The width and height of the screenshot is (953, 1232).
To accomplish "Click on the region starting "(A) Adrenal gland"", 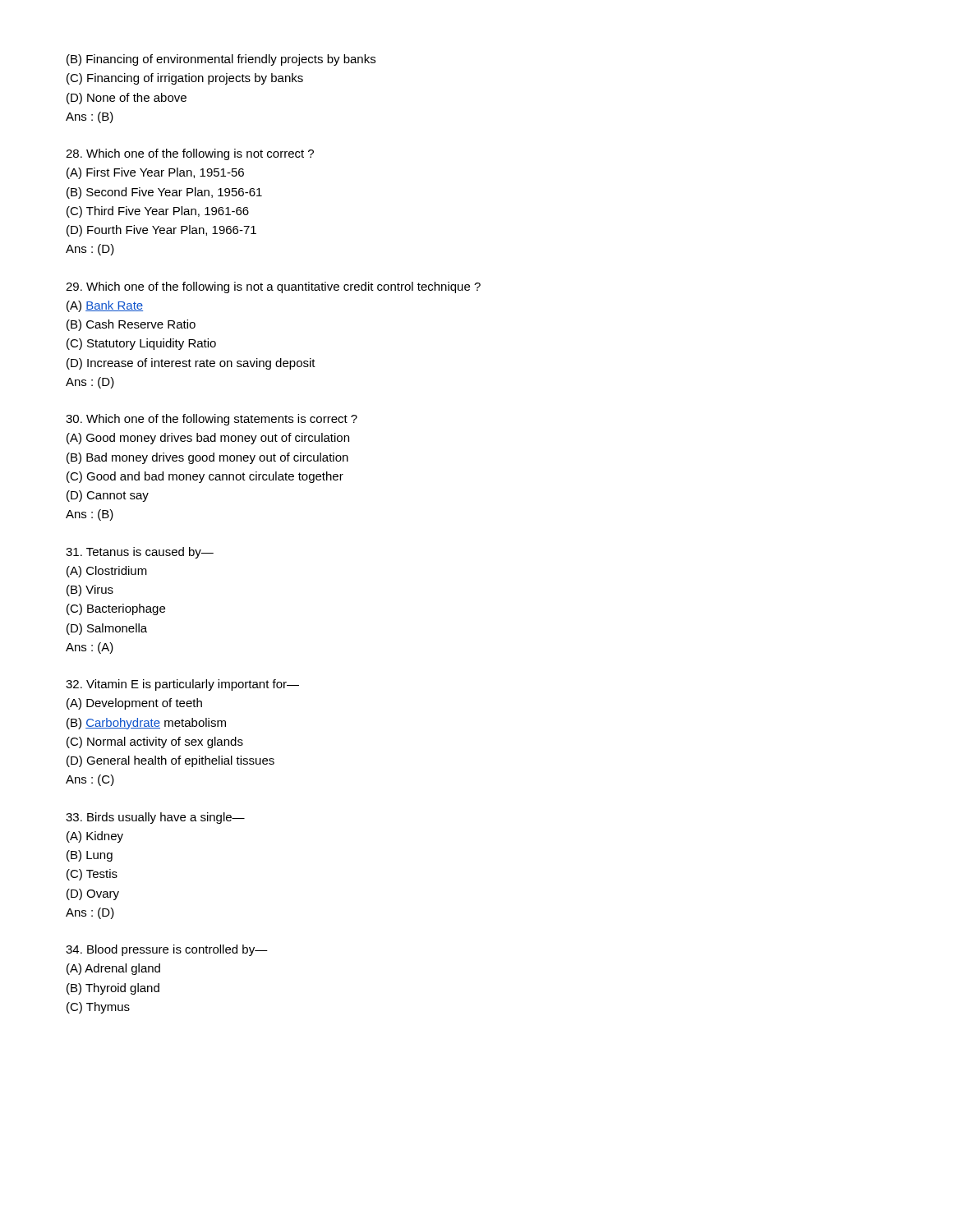I will coord(113,968).
